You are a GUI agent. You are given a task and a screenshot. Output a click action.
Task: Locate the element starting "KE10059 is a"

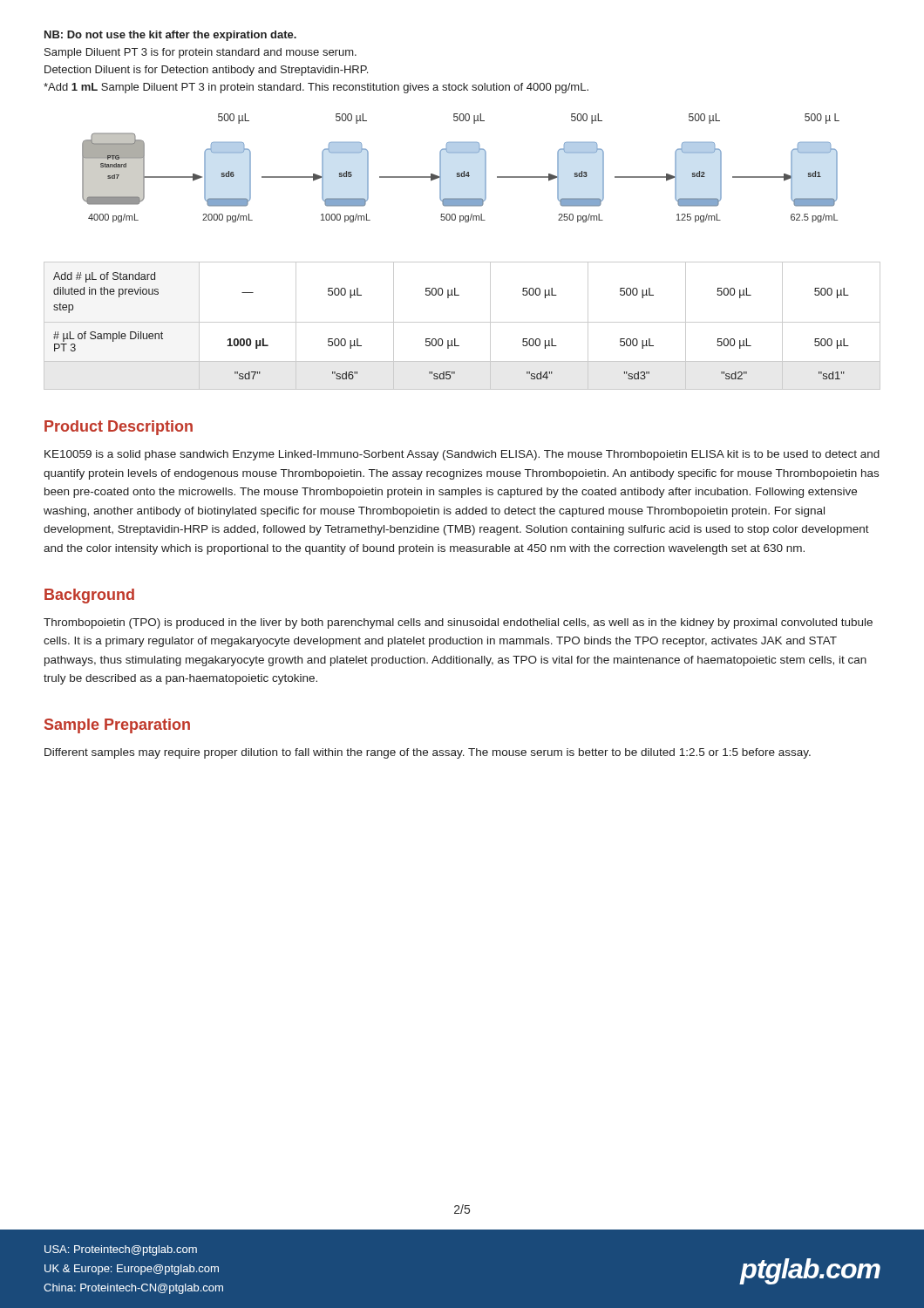tap(462, 501)
